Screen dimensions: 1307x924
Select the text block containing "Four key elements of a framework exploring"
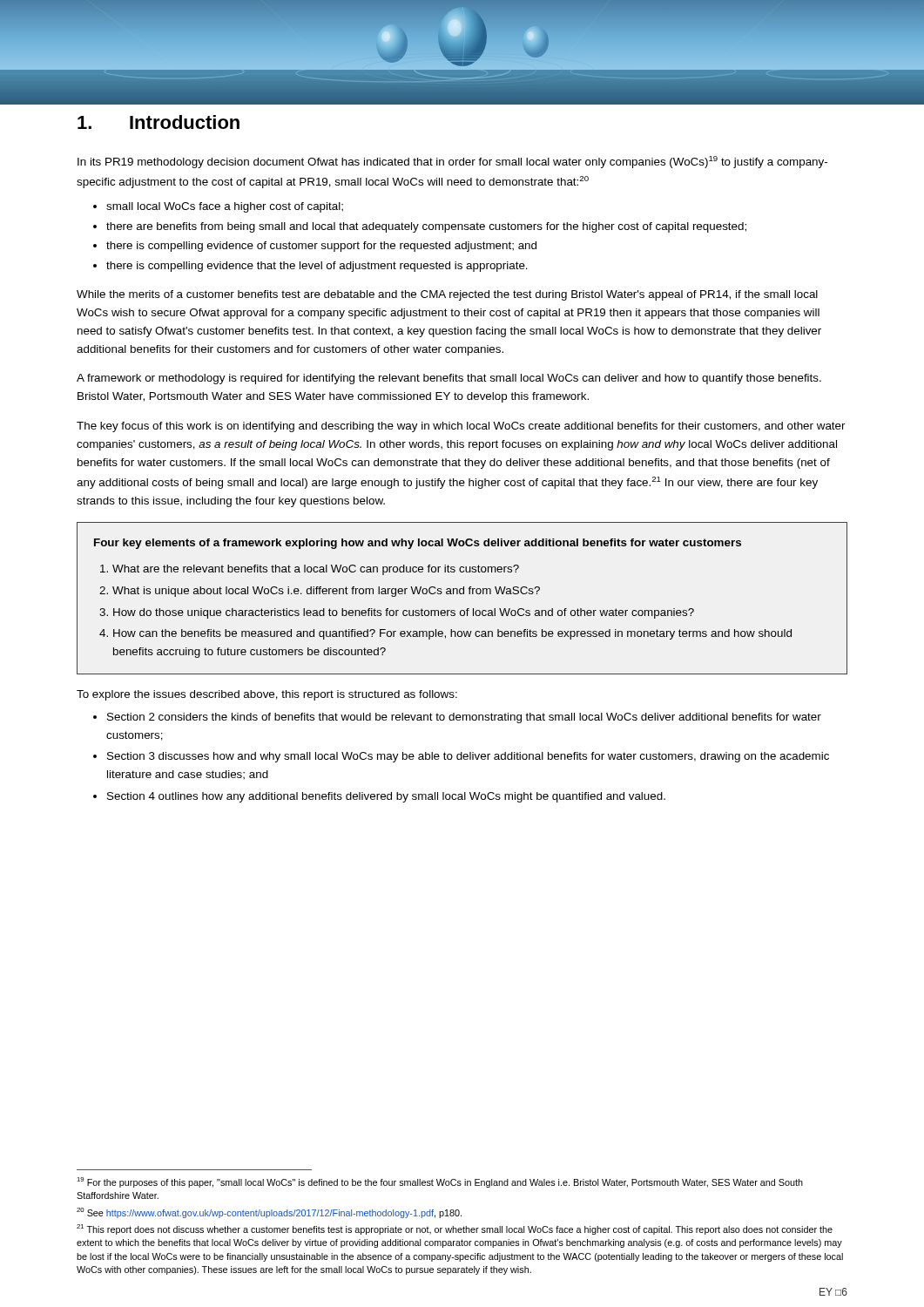point(462,598)
